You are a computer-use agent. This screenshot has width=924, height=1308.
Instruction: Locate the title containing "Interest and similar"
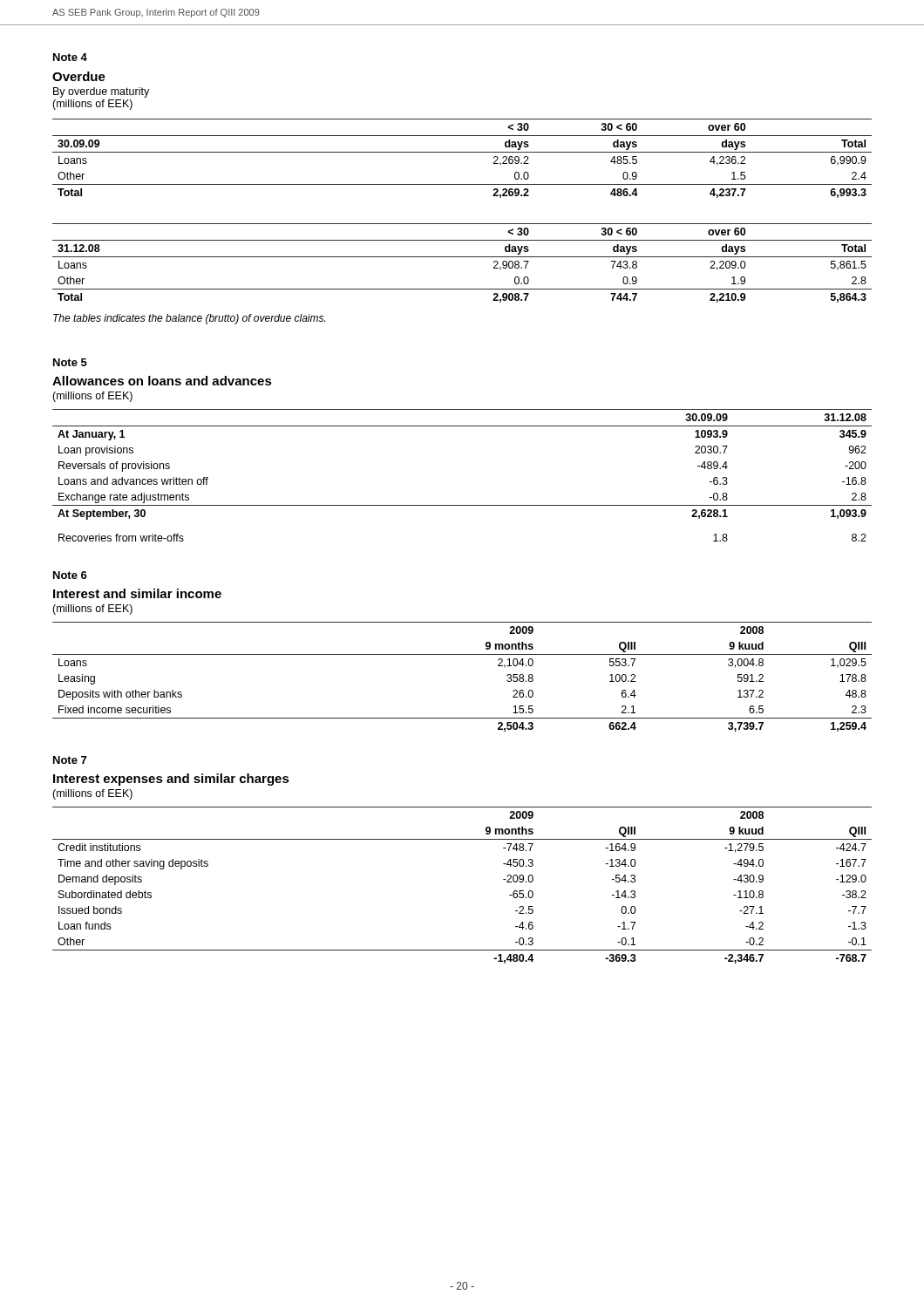point(137,593)
